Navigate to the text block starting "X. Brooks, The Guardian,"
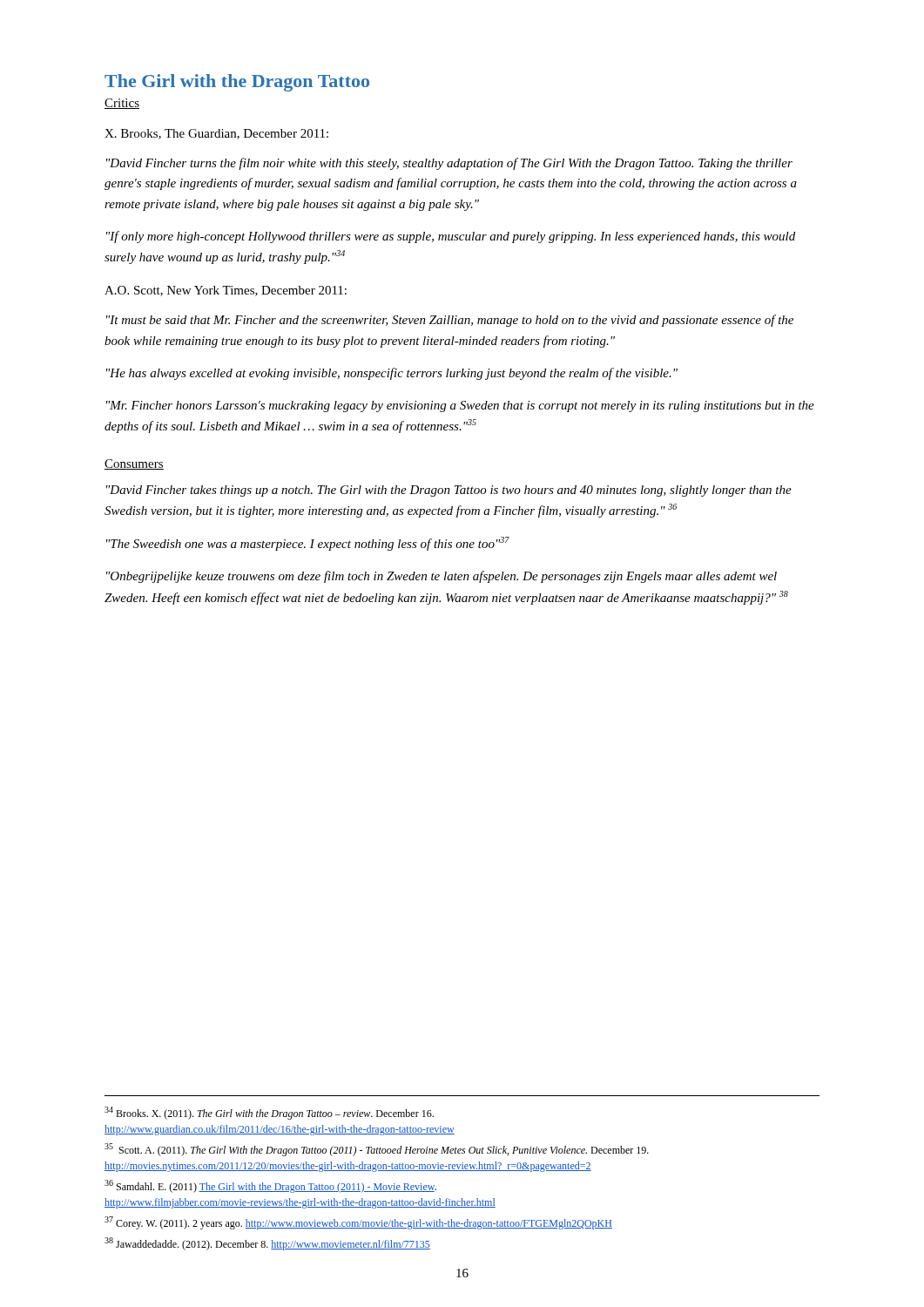 (x=217, y=133)
